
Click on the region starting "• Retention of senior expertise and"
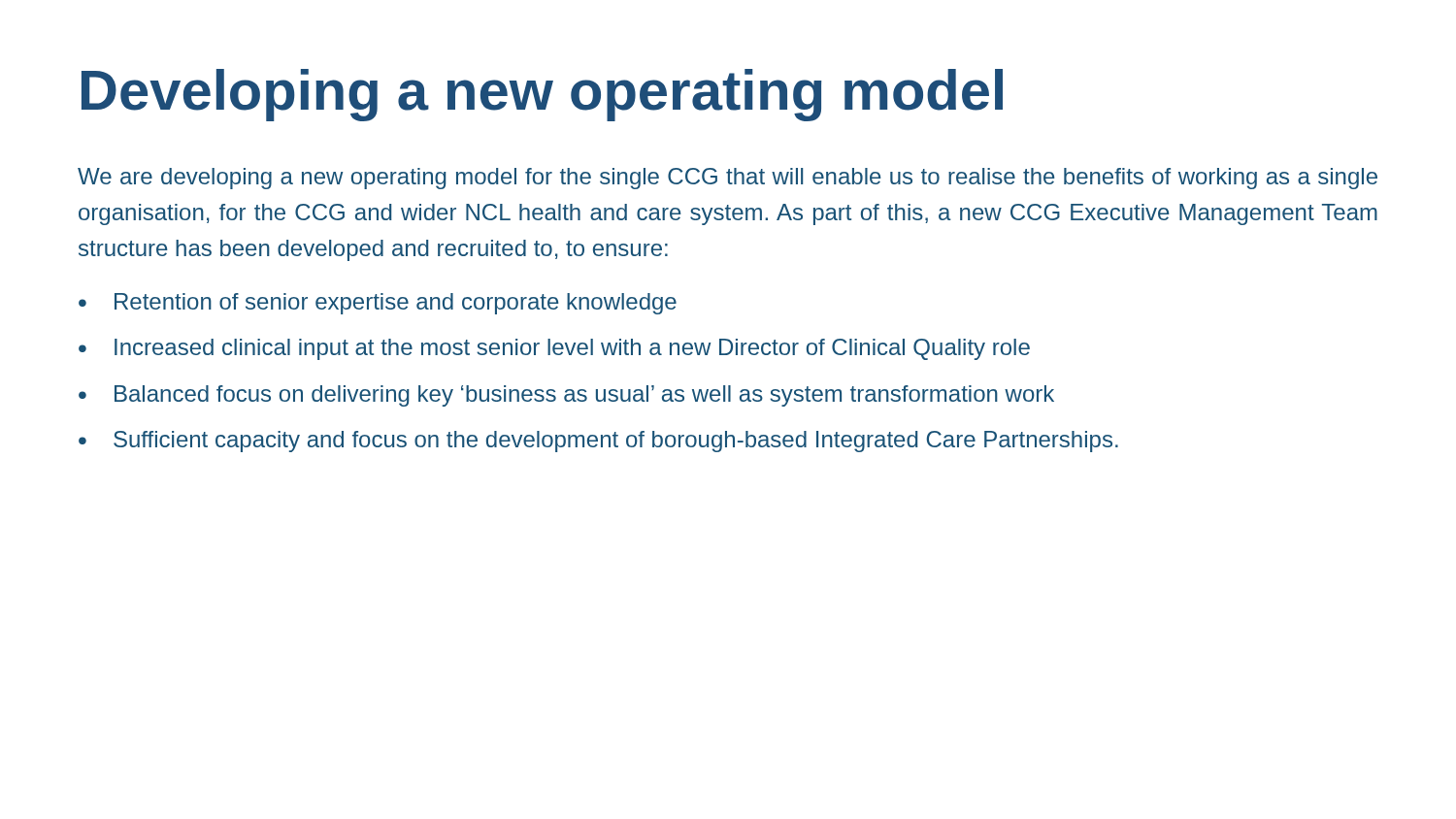[x=378, y=304]
